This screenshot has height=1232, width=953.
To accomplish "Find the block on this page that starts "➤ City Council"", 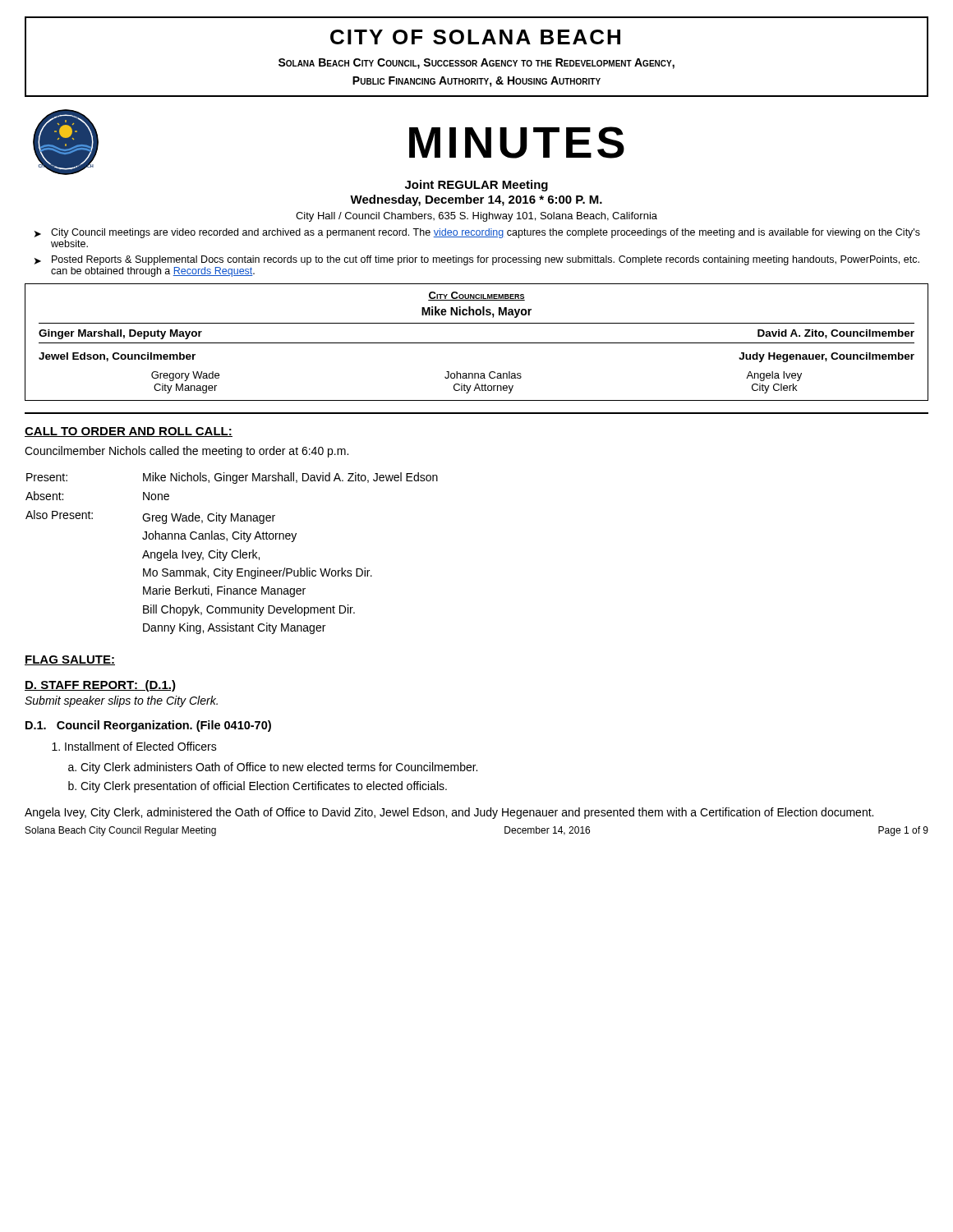I will (476, 238).
